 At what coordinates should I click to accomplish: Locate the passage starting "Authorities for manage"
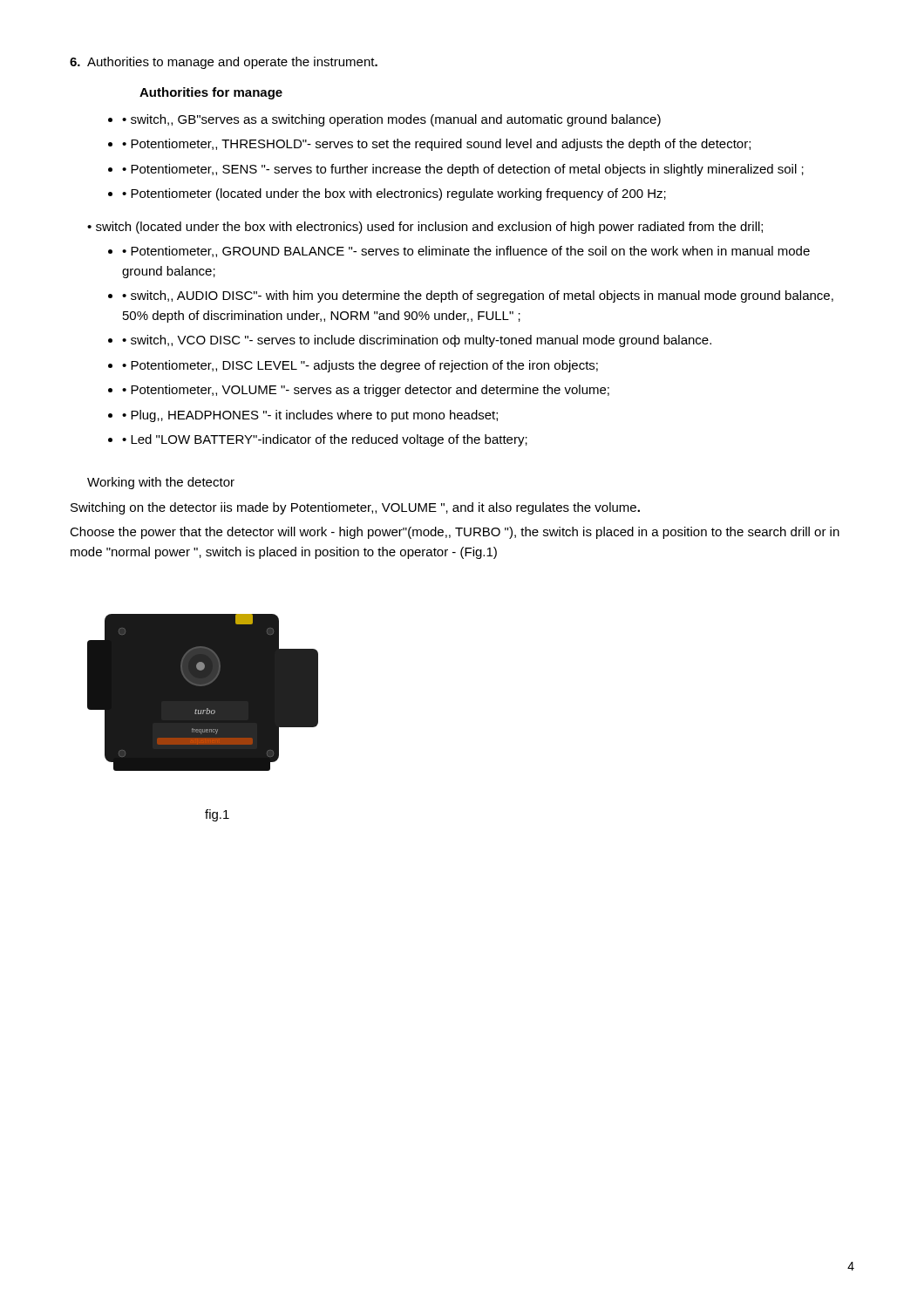click(211, 92)
